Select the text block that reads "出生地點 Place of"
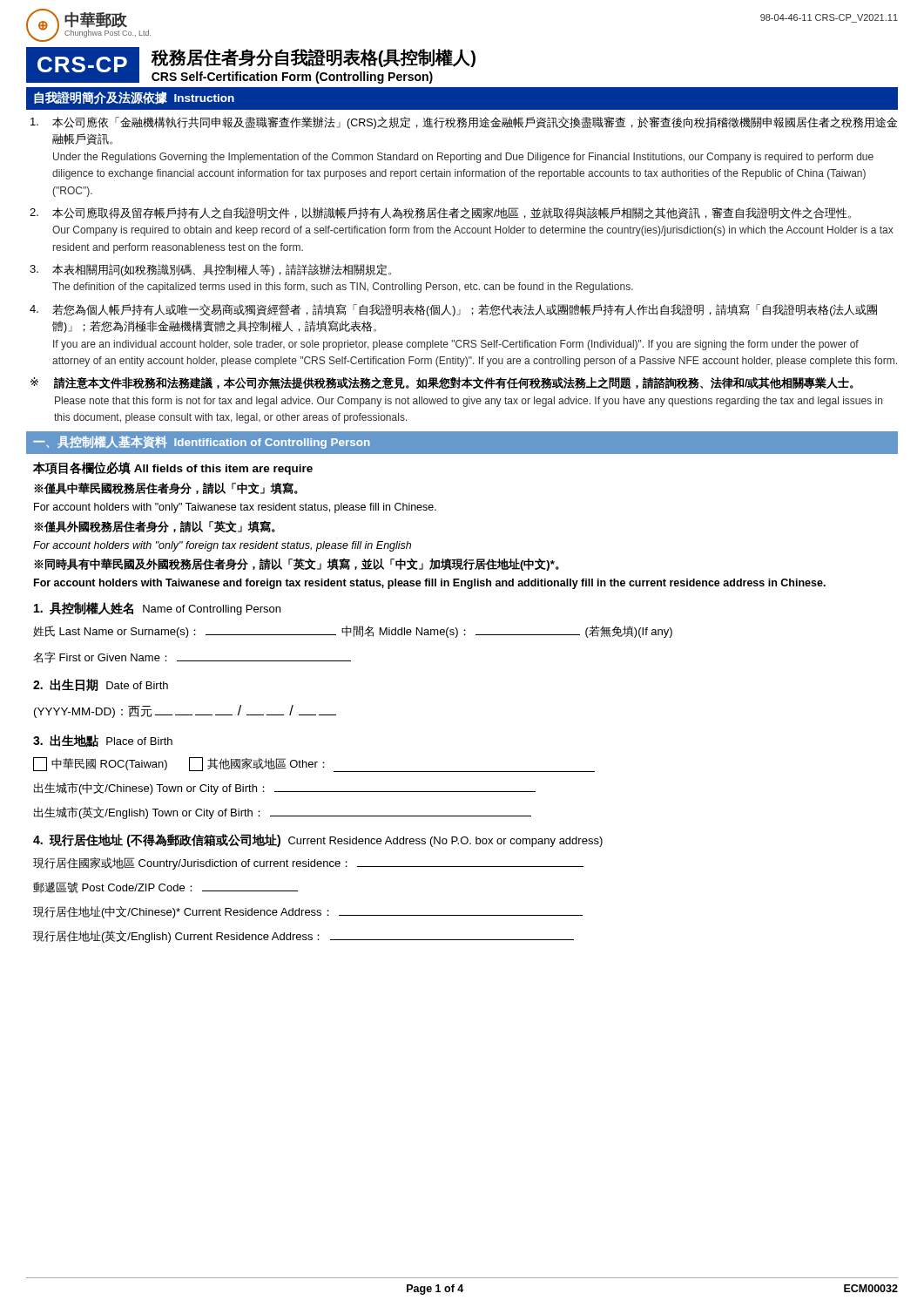 [465, 779]
